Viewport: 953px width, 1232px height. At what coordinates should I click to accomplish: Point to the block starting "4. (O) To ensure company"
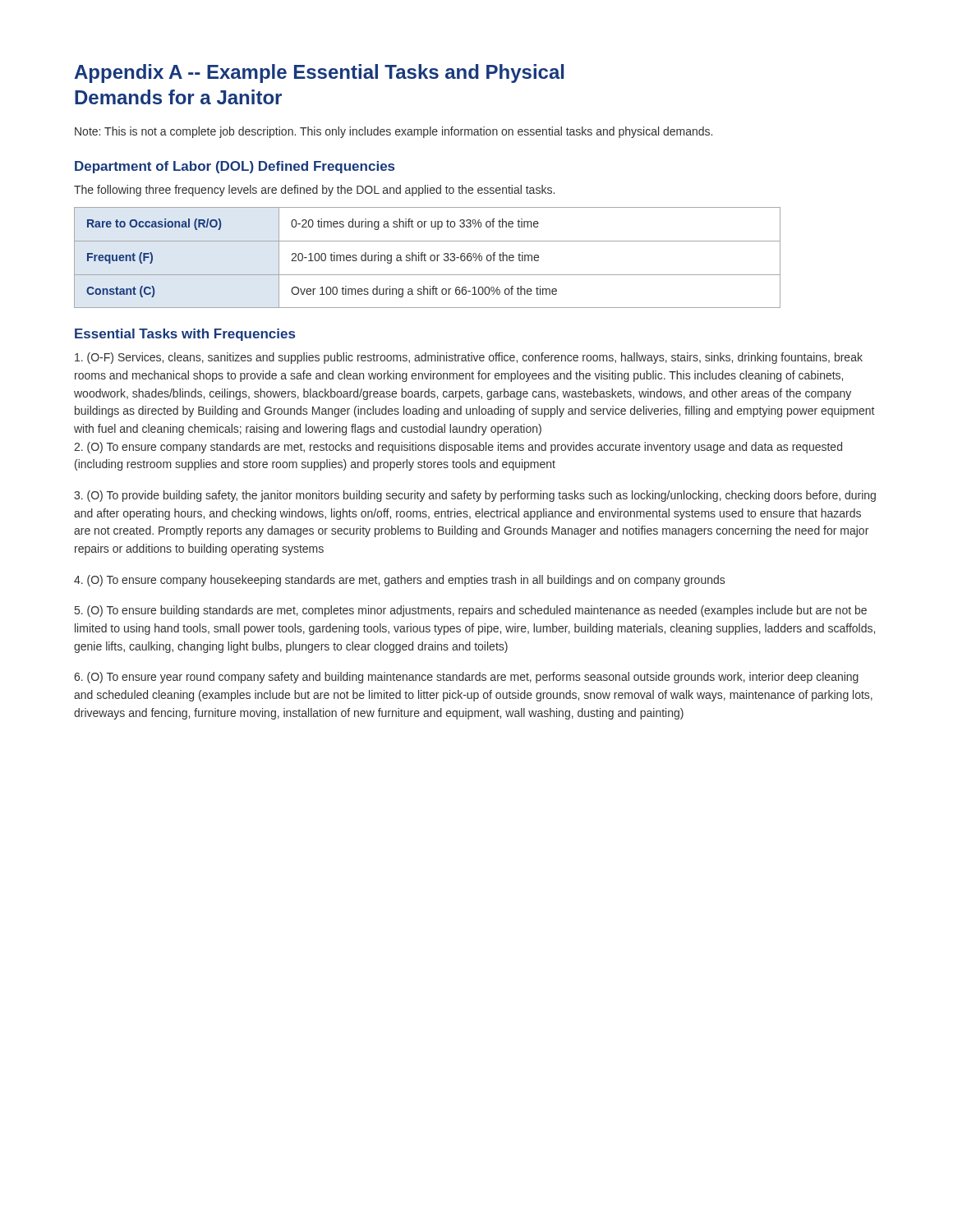(x=400, y=580)
